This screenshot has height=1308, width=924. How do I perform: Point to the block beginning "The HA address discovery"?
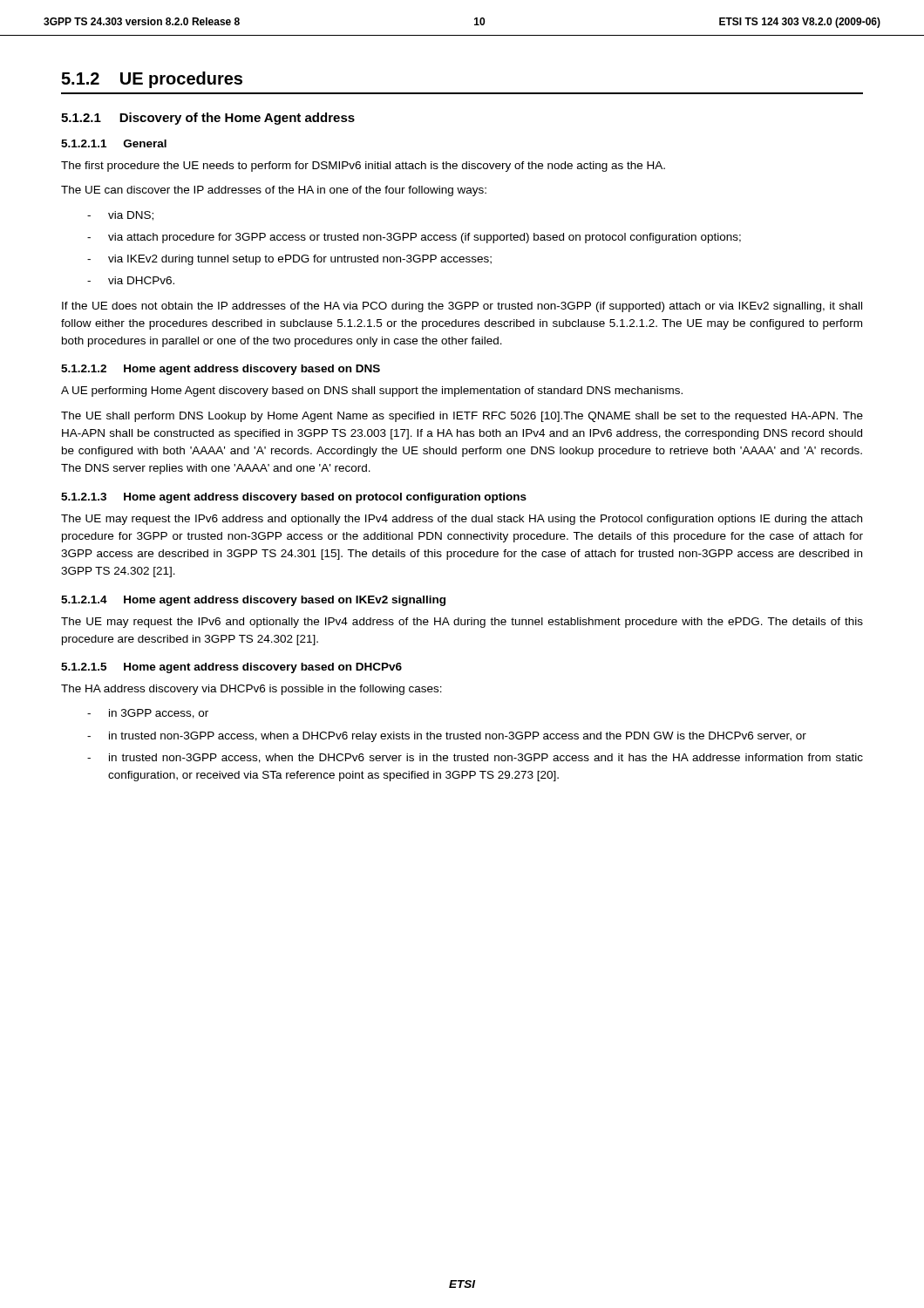pos(252,688)
